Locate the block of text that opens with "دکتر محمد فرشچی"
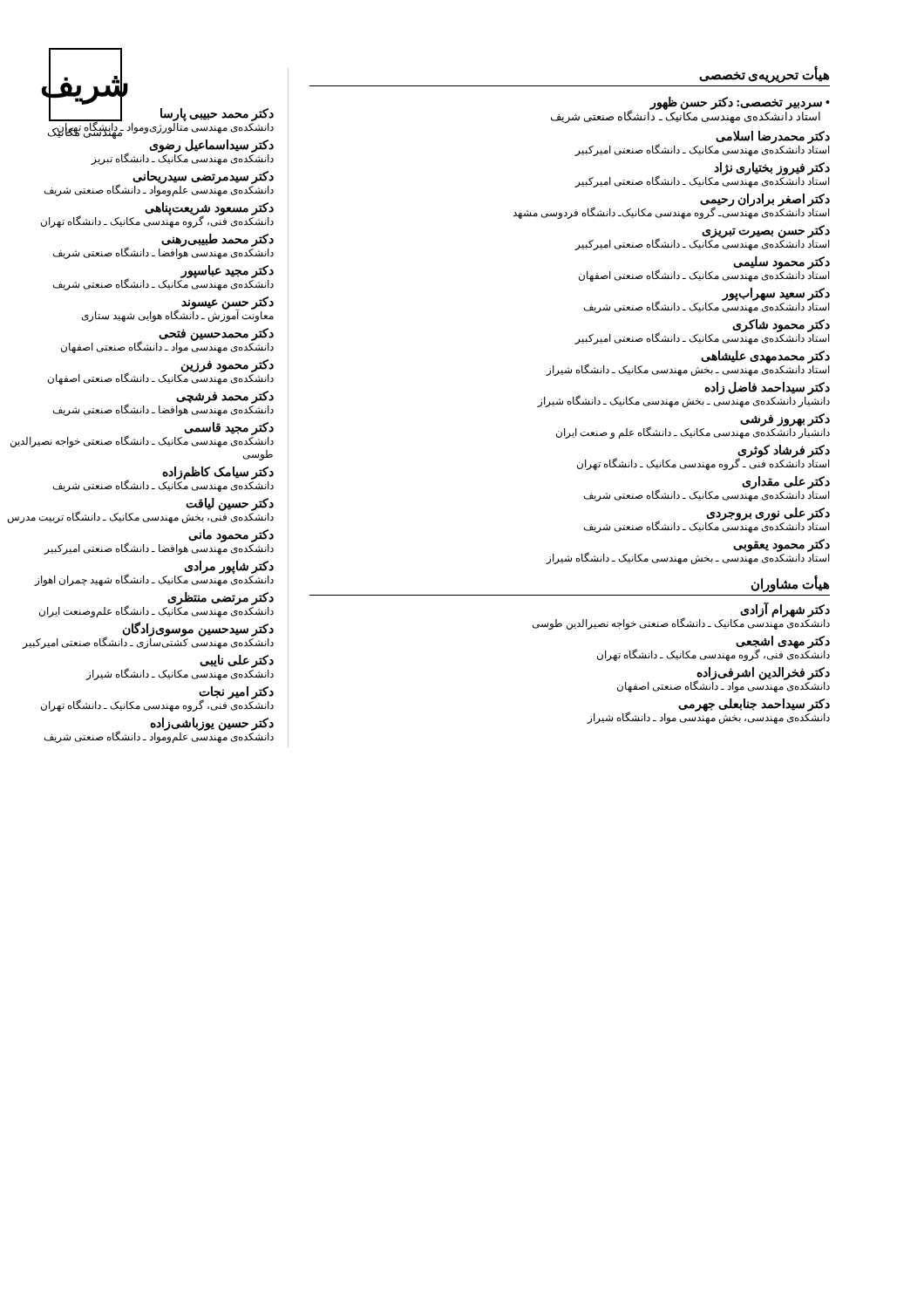Viewport: 924px width, 1308px height. (x=139, y=403)
